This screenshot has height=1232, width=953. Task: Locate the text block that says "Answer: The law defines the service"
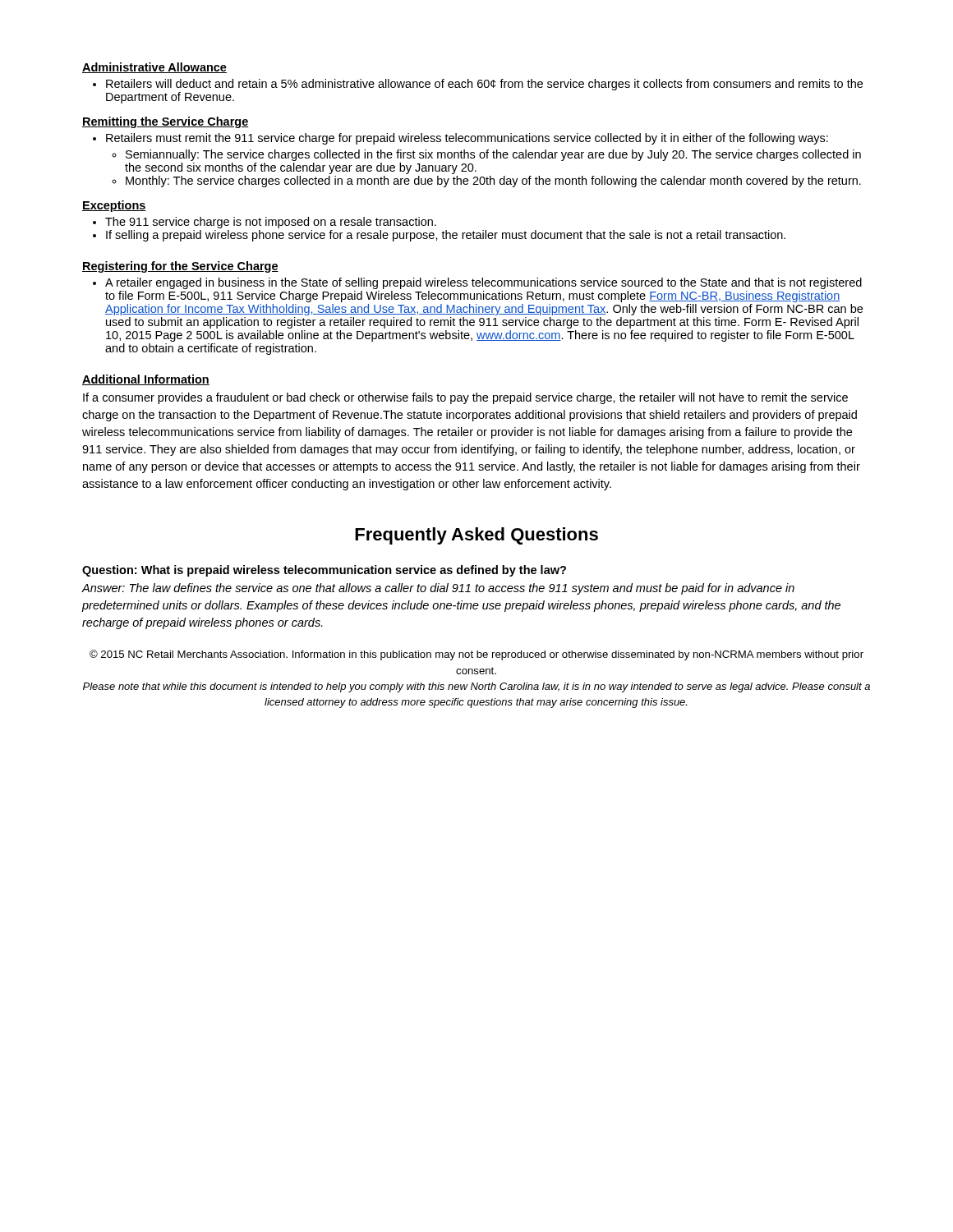point(462,605)
